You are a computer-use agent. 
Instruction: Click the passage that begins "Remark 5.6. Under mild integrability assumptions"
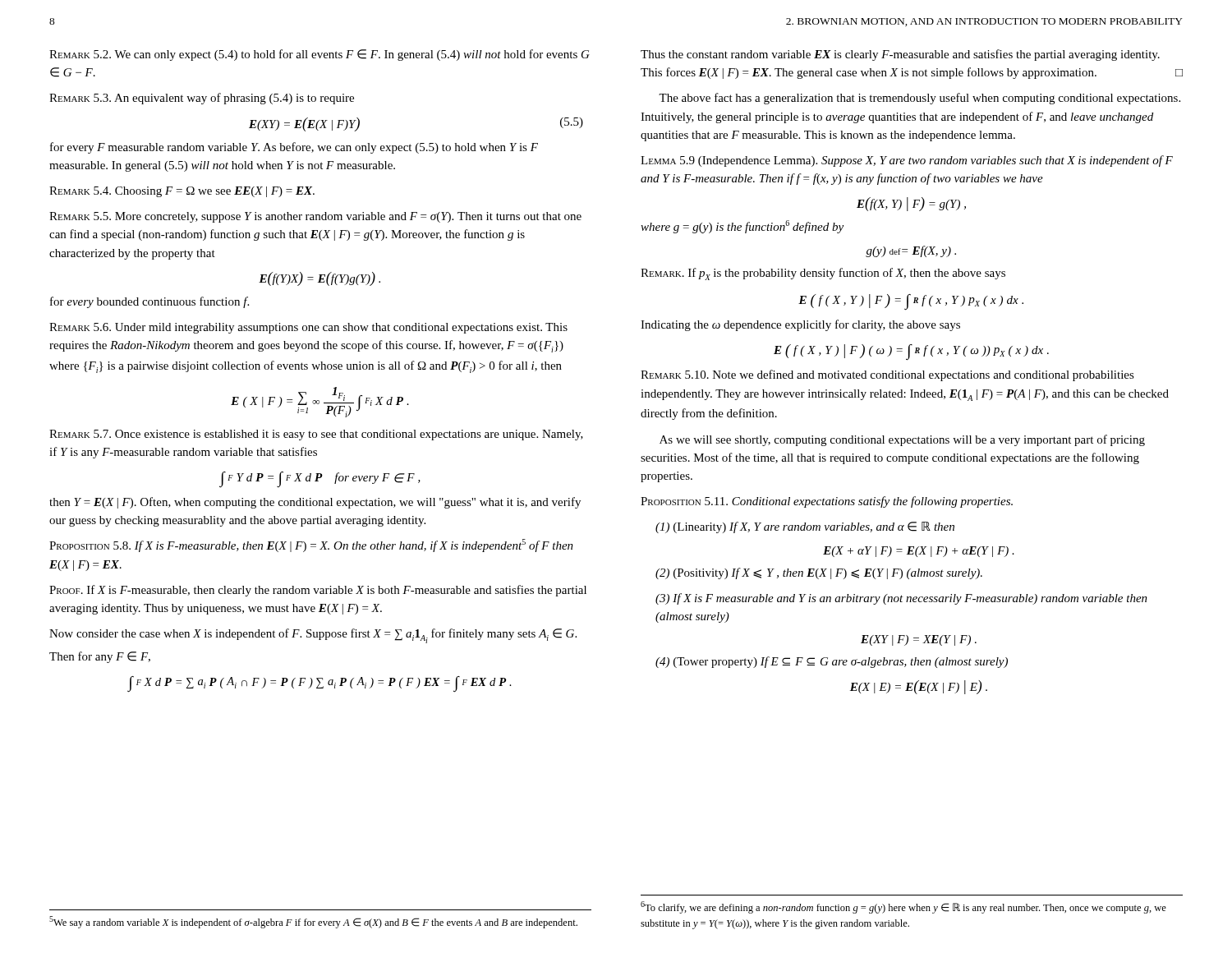[320, 368]
